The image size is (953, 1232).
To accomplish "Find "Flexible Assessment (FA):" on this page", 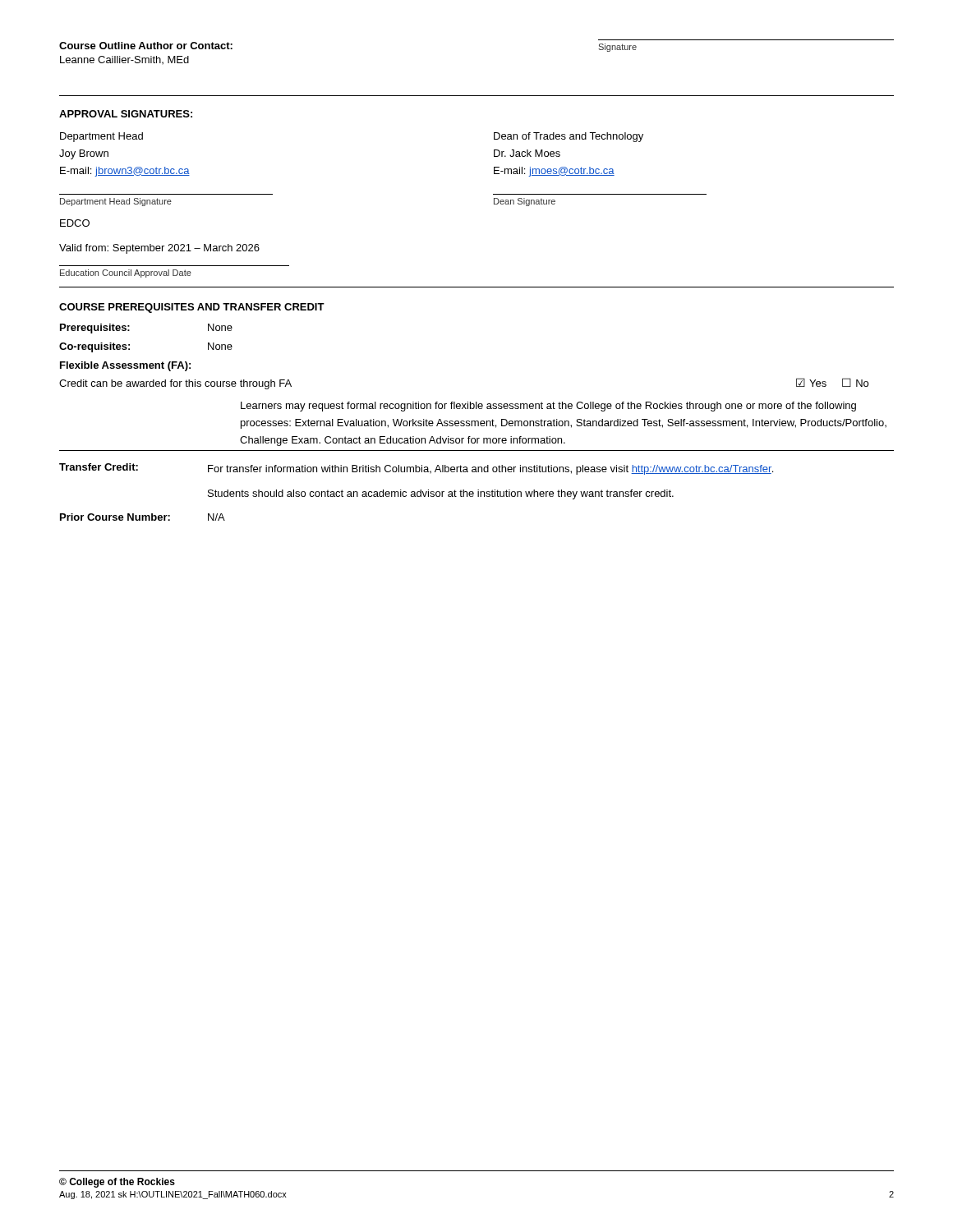I will [x=133, y=365].
